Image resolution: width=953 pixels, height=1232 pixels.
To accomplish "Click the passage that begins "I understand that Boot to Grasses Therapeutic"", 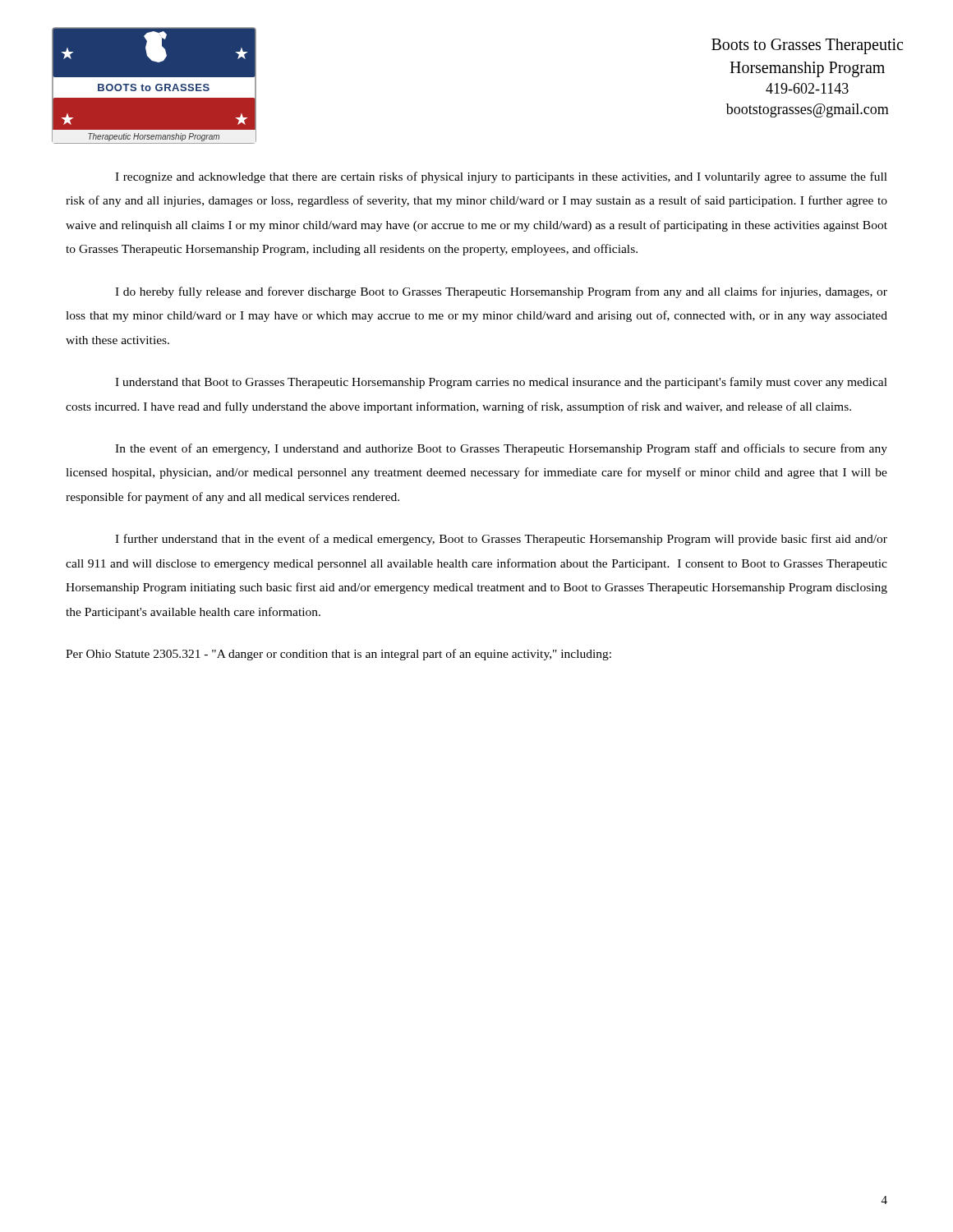I will 476,394.
